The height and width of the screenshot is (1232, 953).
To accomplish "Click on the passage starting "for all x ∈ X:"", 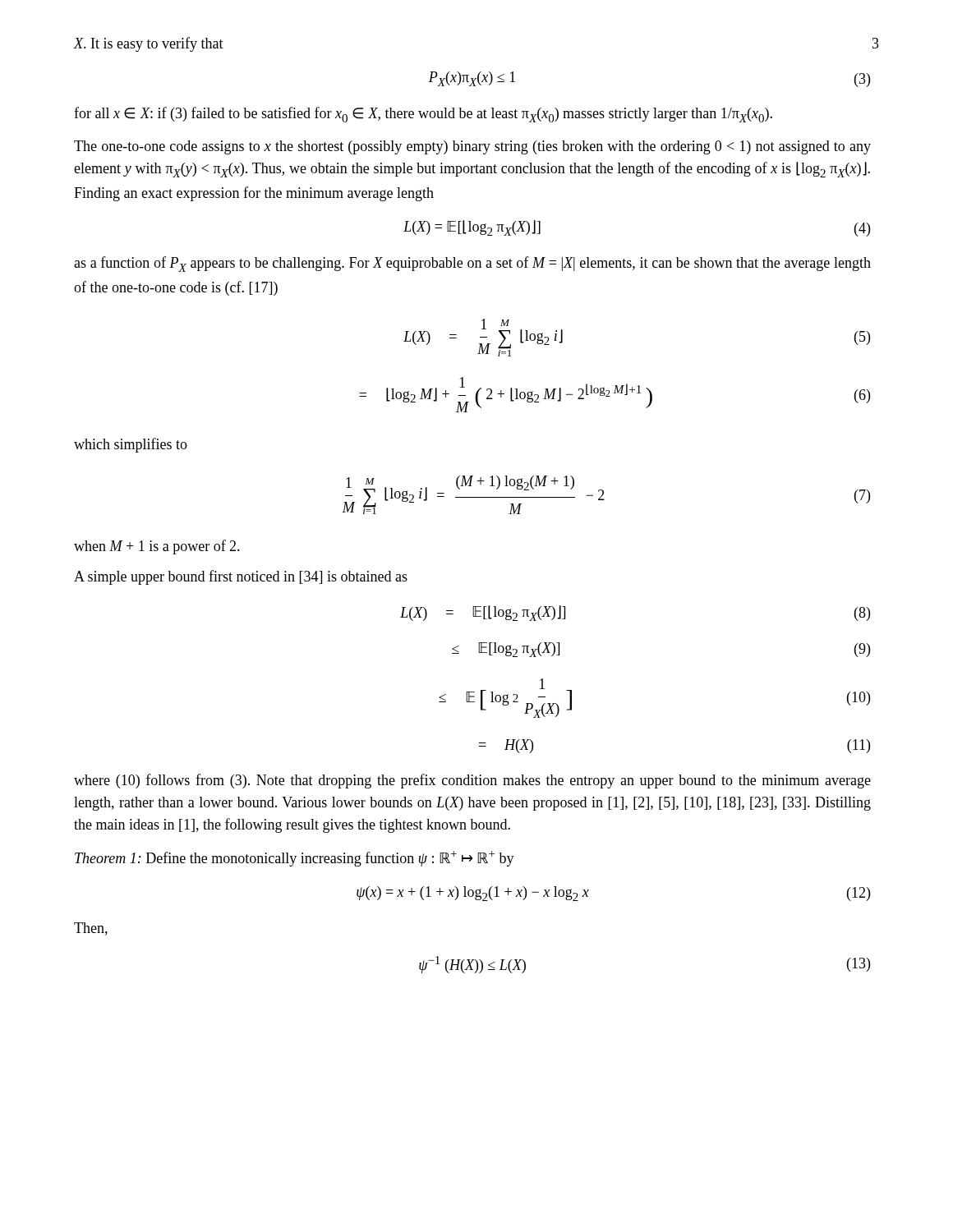I will pyautogui.click(x=424, y=115).
